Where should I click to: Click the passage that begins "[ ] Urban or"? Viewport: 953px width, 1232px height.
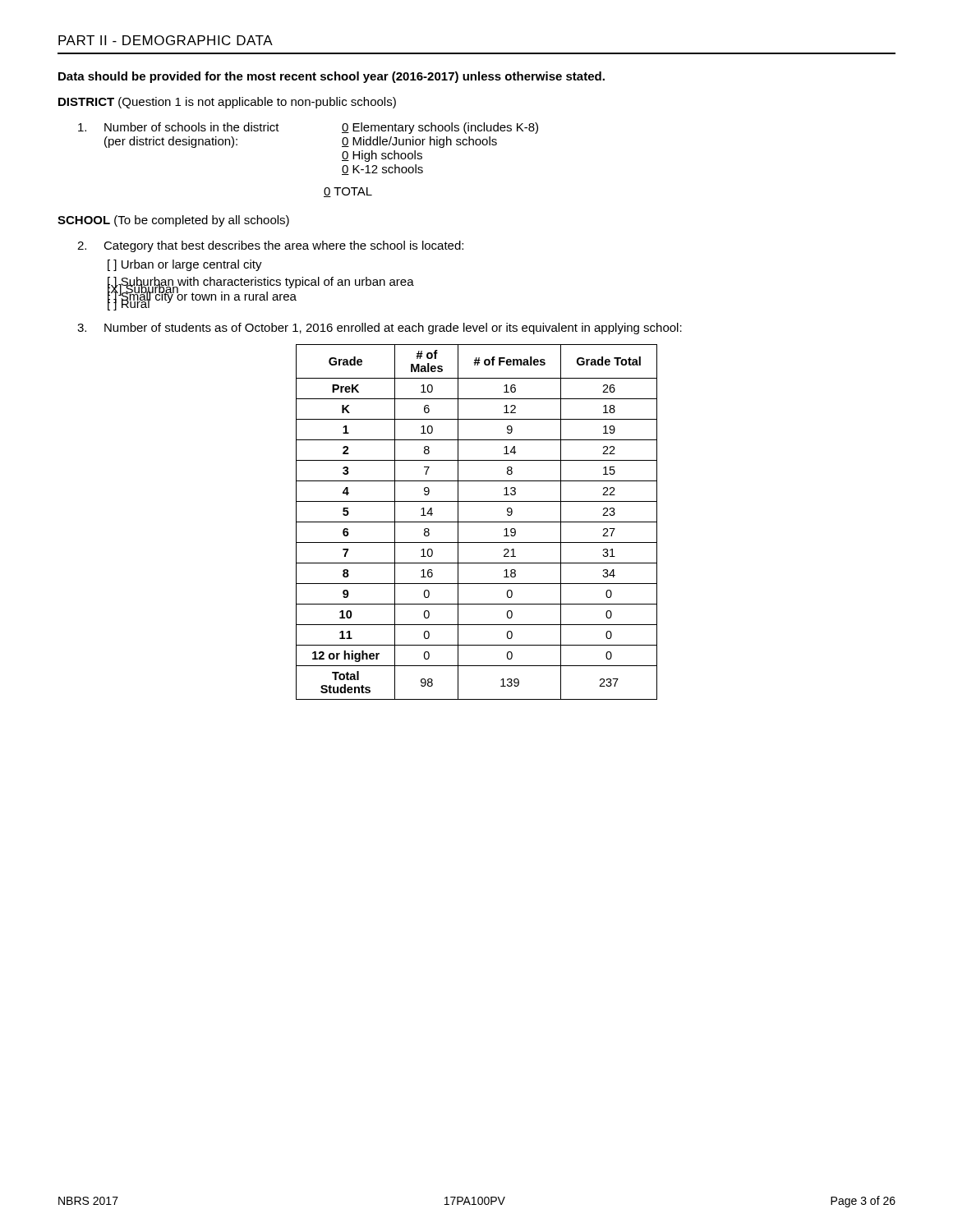(185, 265)
